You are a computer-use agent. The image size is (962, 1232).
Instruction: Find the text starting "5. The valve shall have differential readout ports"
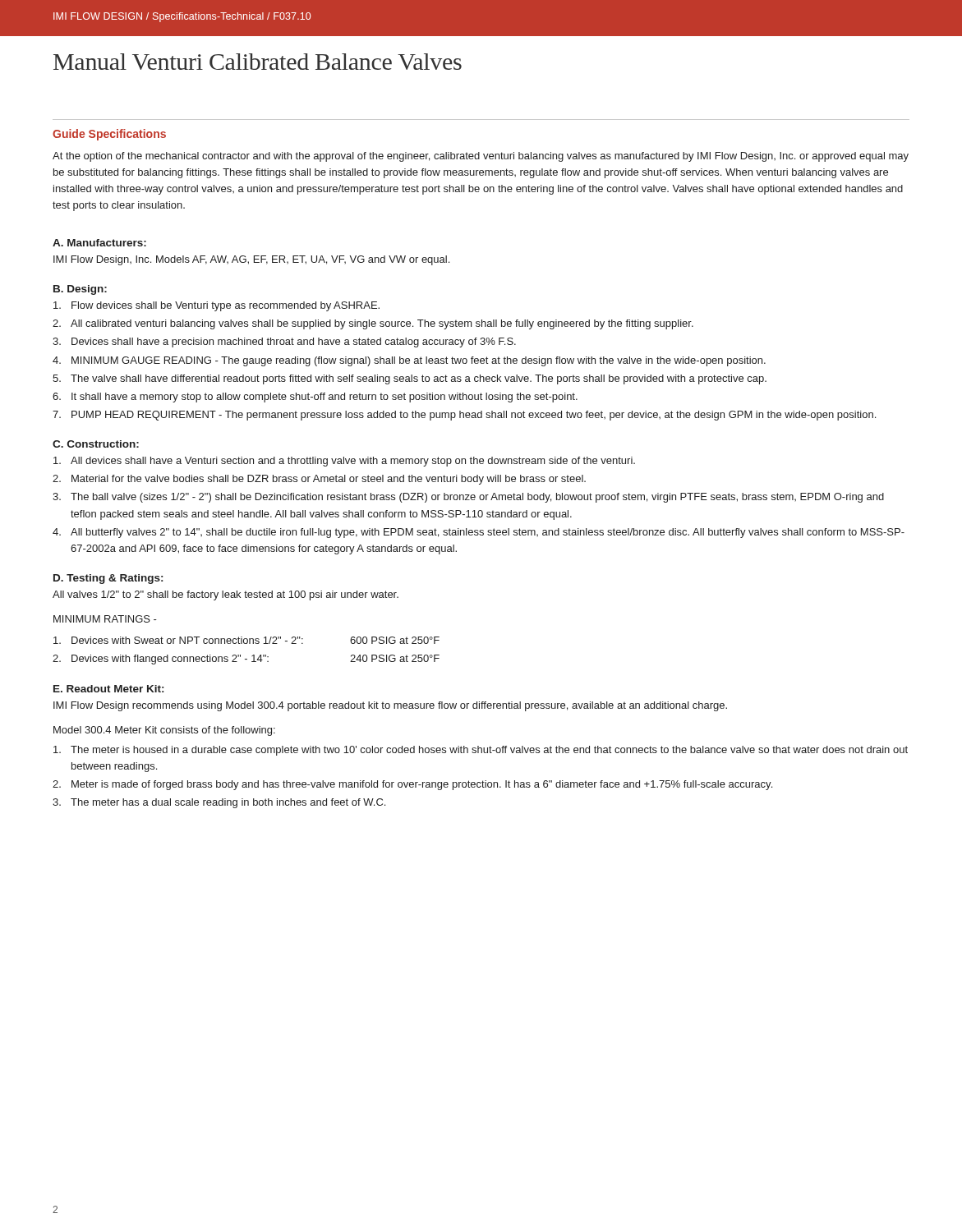[481, 378]
